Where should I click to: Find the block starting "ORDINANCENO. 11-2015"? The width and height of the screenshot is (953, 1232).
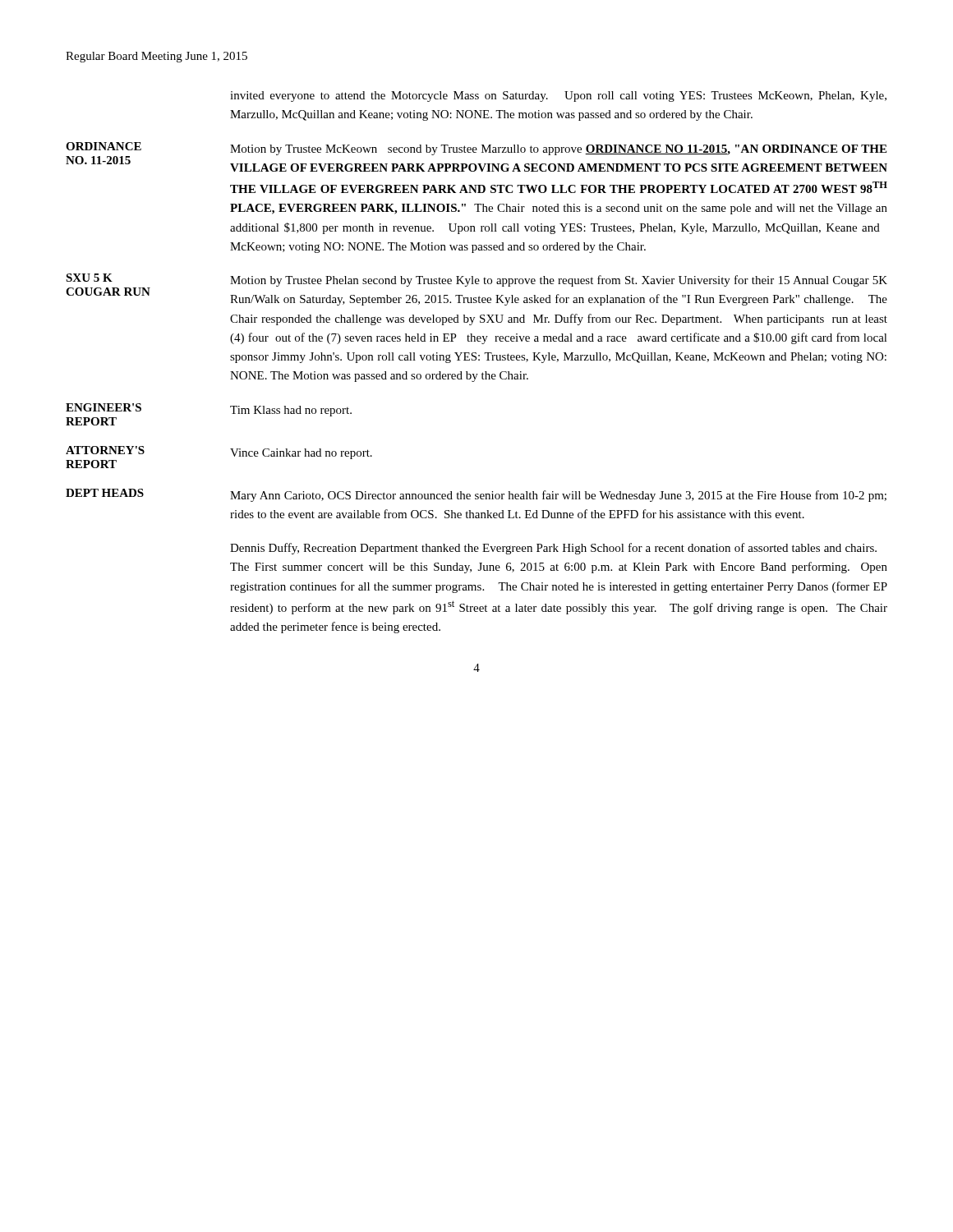tap(104, 153)
